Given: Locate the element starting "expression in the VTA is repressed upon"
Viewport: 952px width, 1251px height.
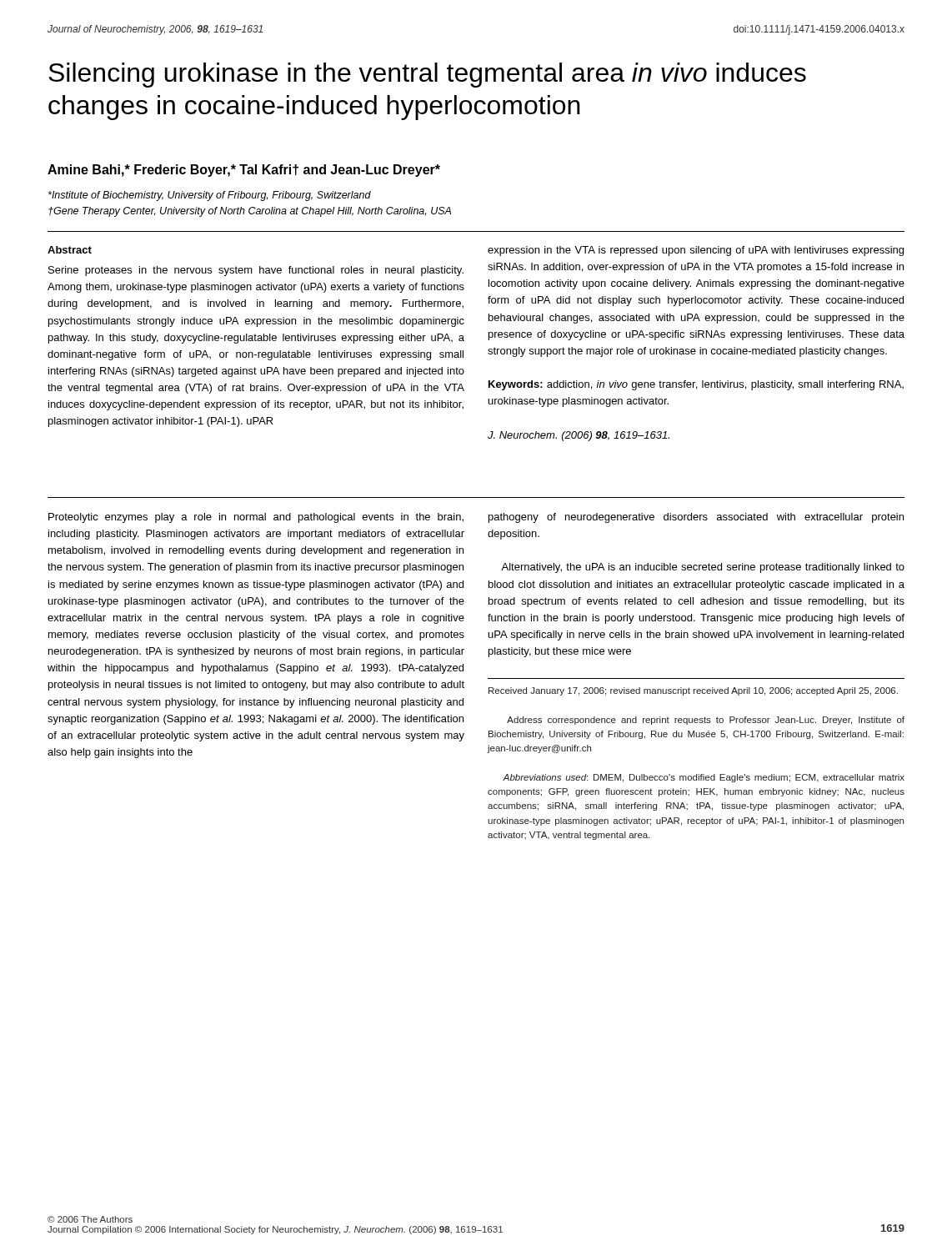Looking at the screenshot, I should (696, 342).
